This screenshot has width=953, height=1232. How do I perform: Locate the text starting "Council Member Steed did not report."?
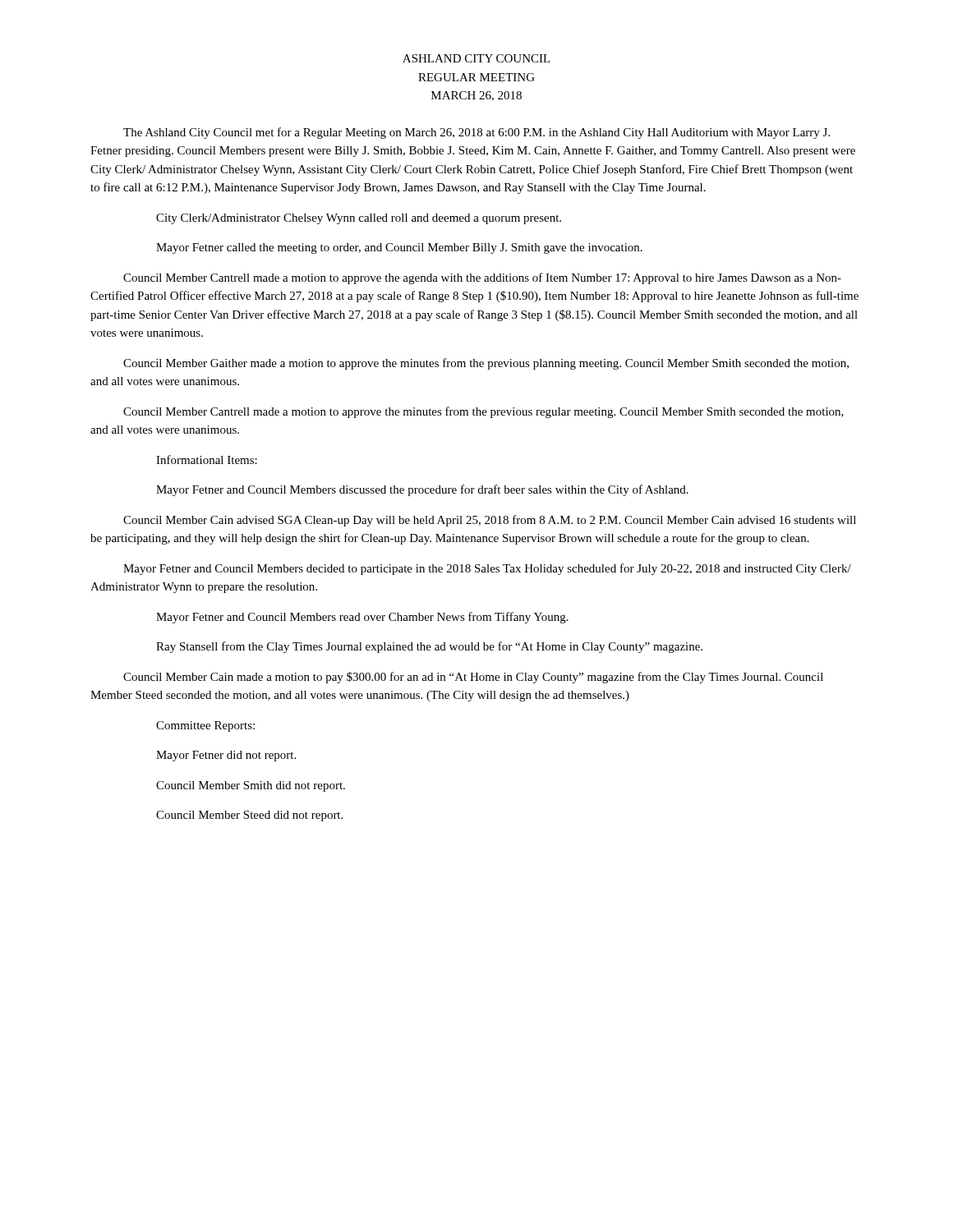pos(250,815)
